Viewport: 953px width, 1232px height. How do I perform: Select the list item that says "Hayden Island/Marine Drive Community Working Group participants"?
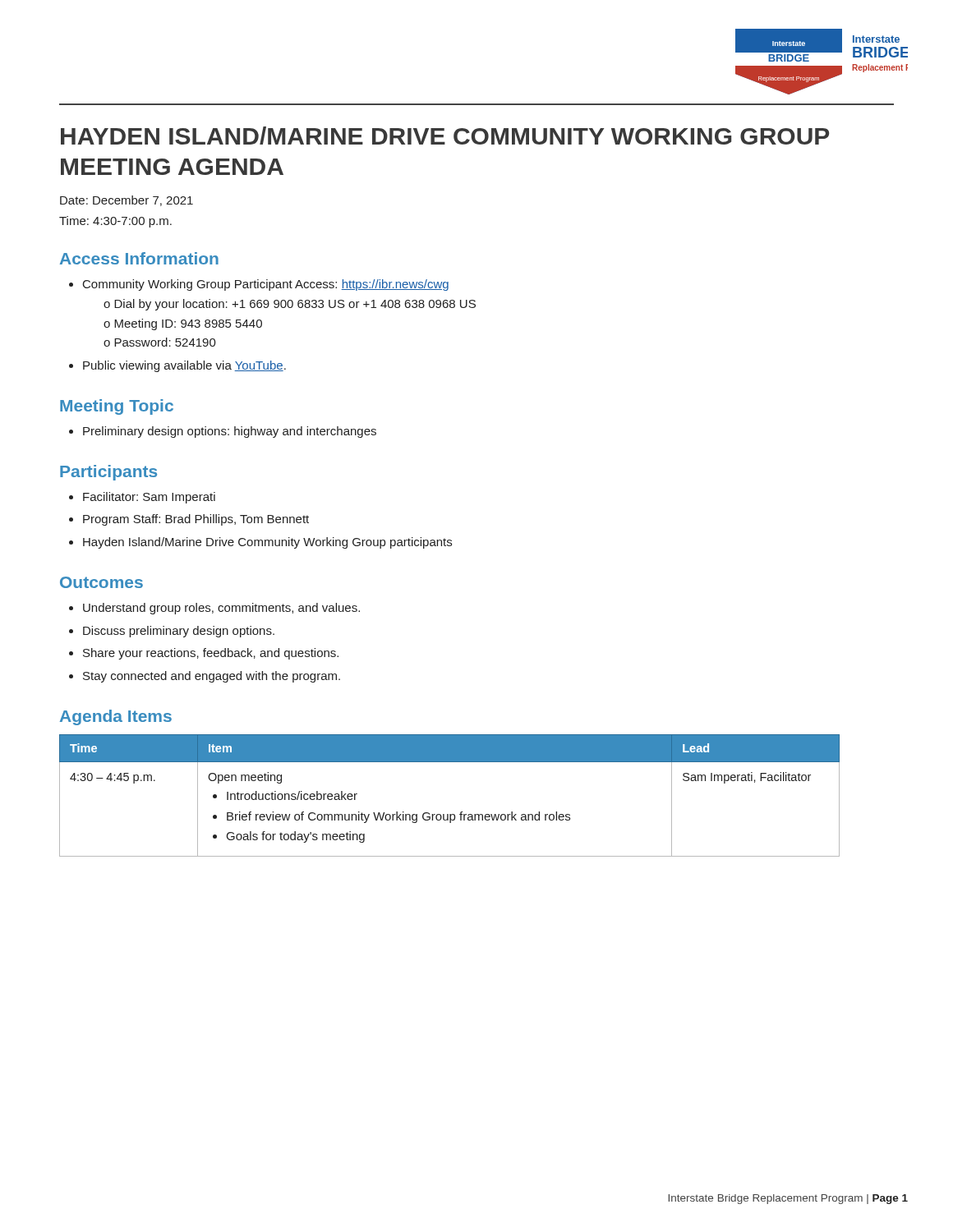[449, 542]
